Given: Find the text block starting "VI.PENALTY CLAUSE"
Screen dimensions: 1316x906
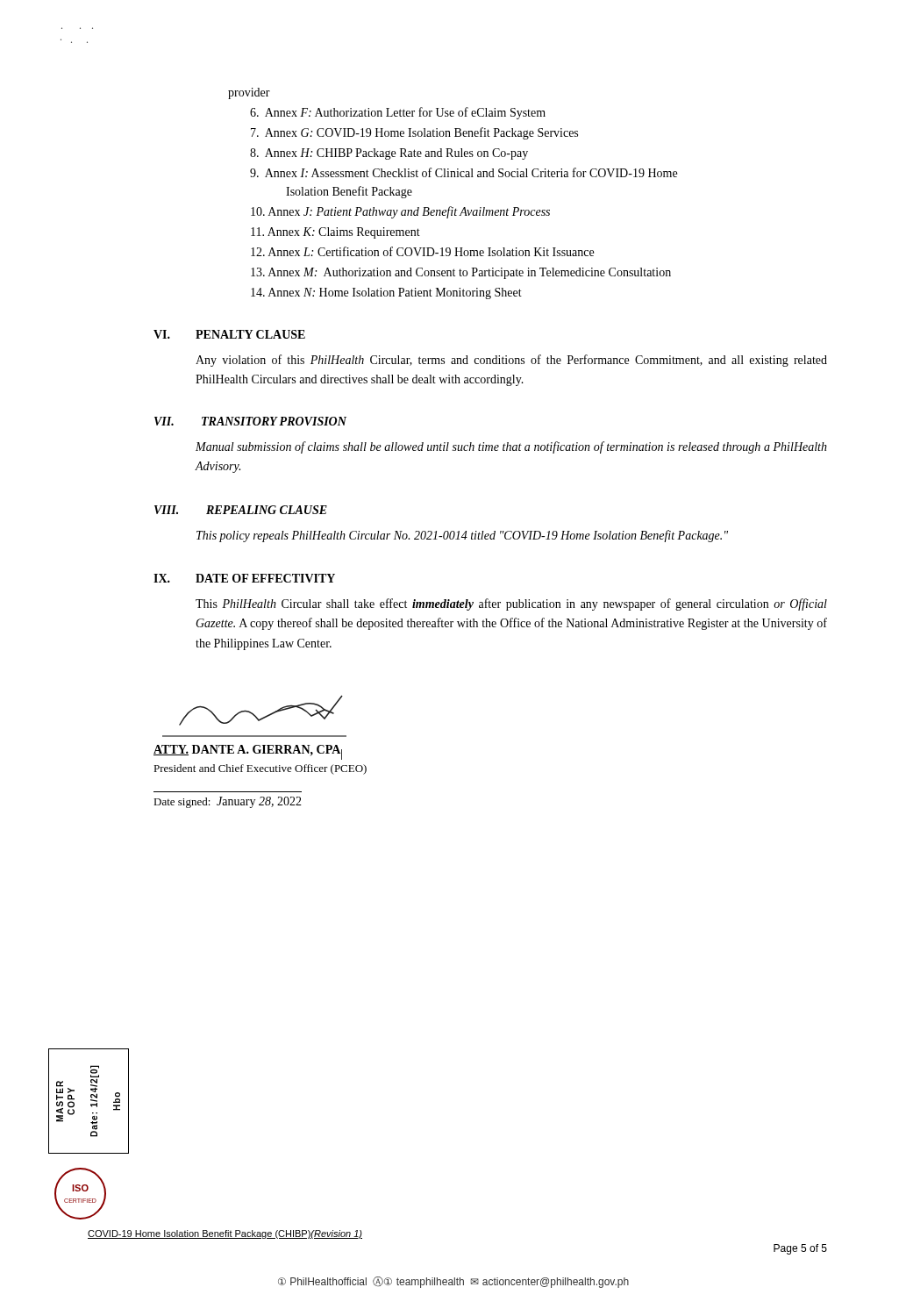Looking at the screenshot, I should click(230, 335).
